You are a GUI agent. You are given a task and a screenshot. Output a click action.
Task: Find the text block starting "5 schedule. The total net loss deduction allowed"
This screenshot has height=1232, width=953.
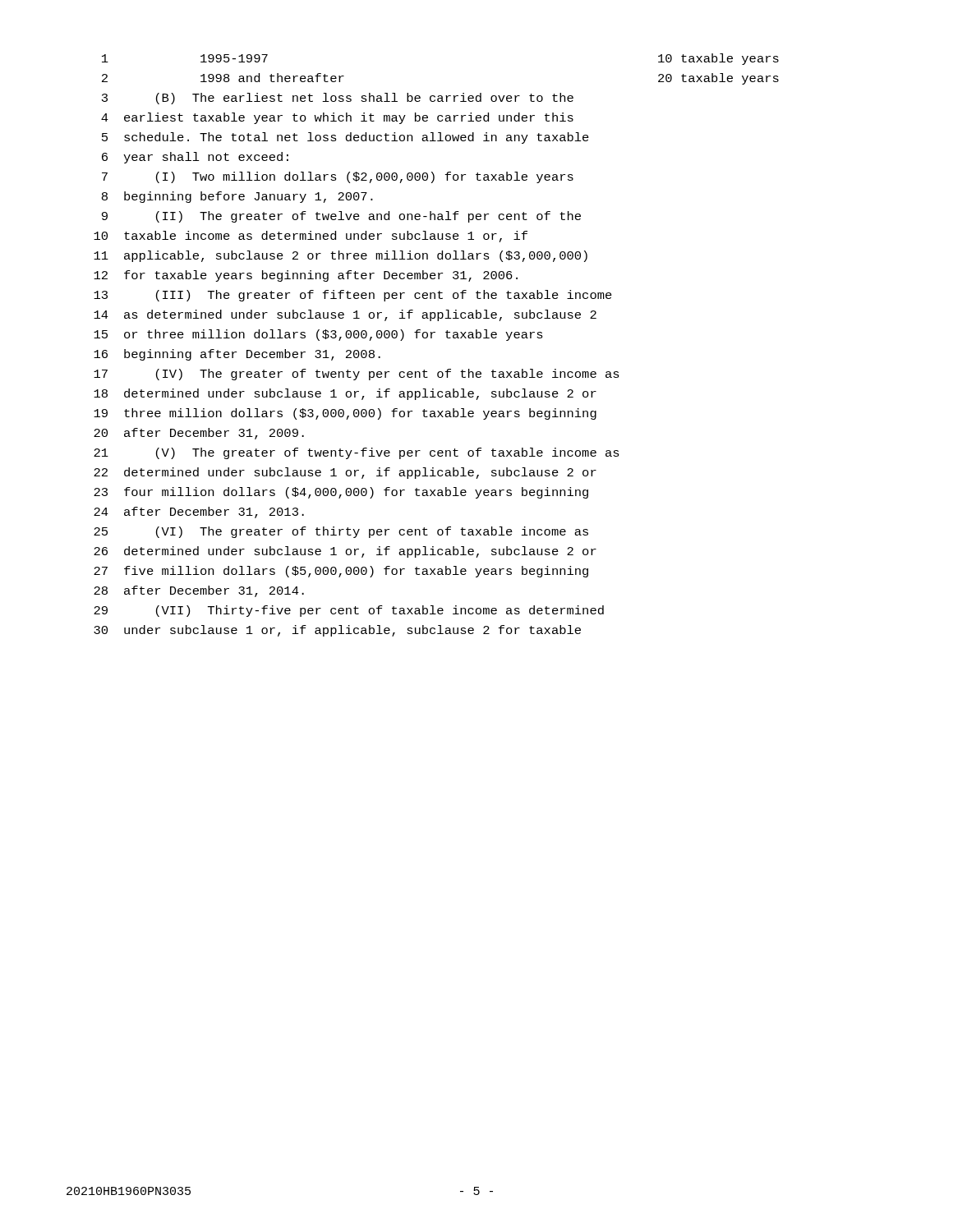[x=476, y=138]
